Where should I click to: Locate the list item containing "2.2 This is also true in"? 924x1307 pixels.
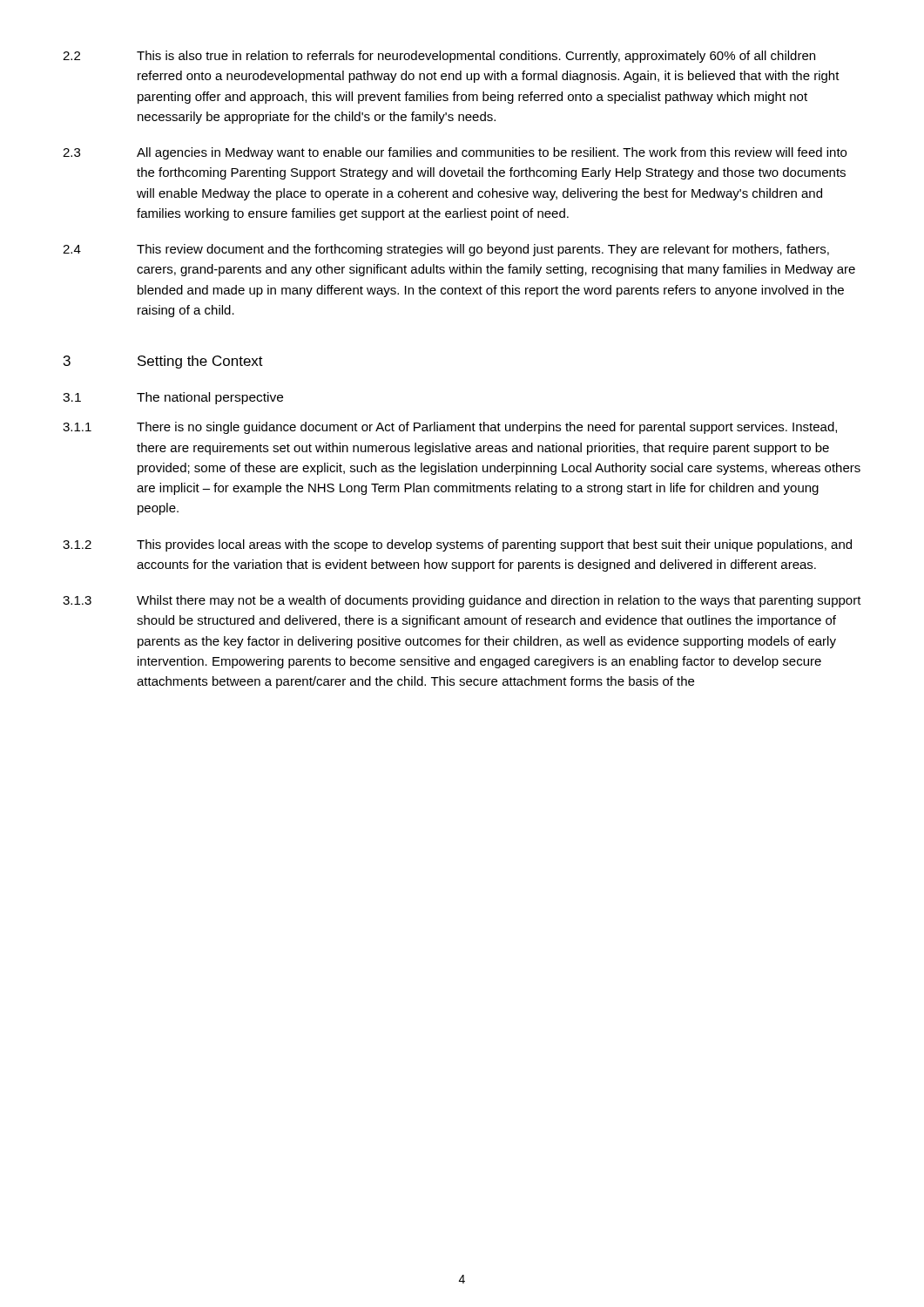[x=462, y=86]
